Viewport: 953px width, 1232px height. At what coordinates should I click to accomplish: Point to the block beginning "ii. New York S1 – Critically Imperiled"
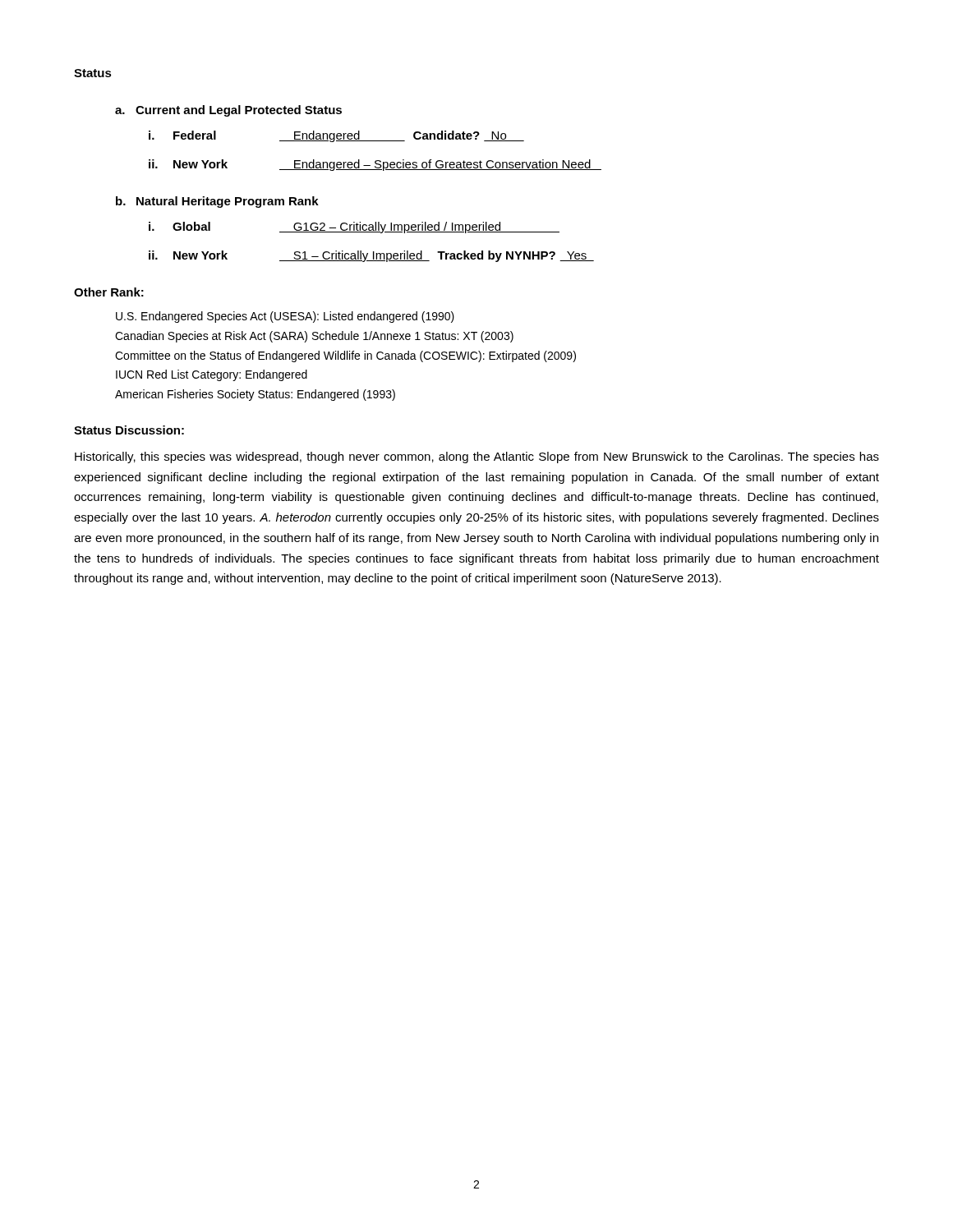tap(371, 255)
